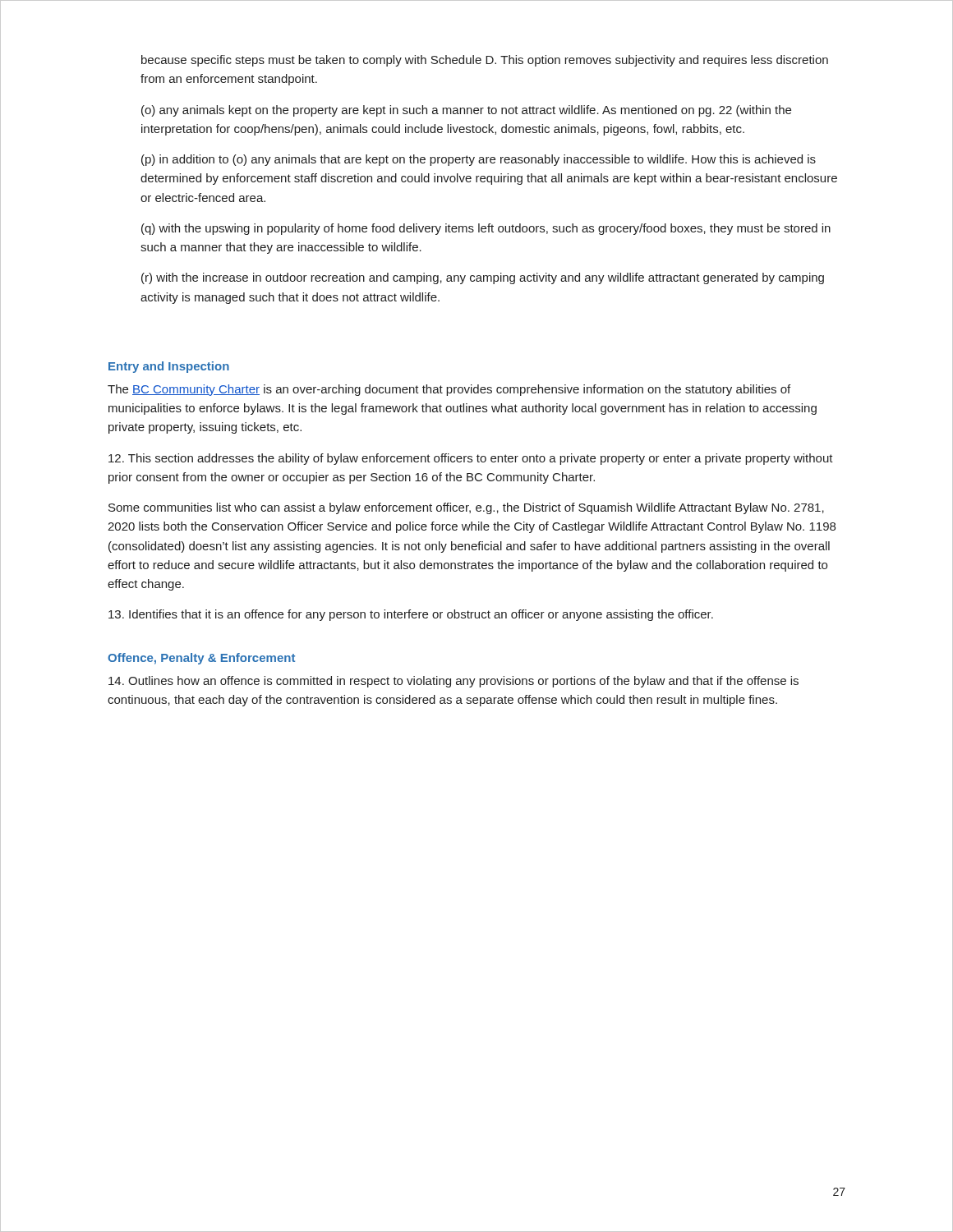Where does it say "Entry and Inspection"?
Viewport: 953px width, 1232px height.
pos(169,366)
